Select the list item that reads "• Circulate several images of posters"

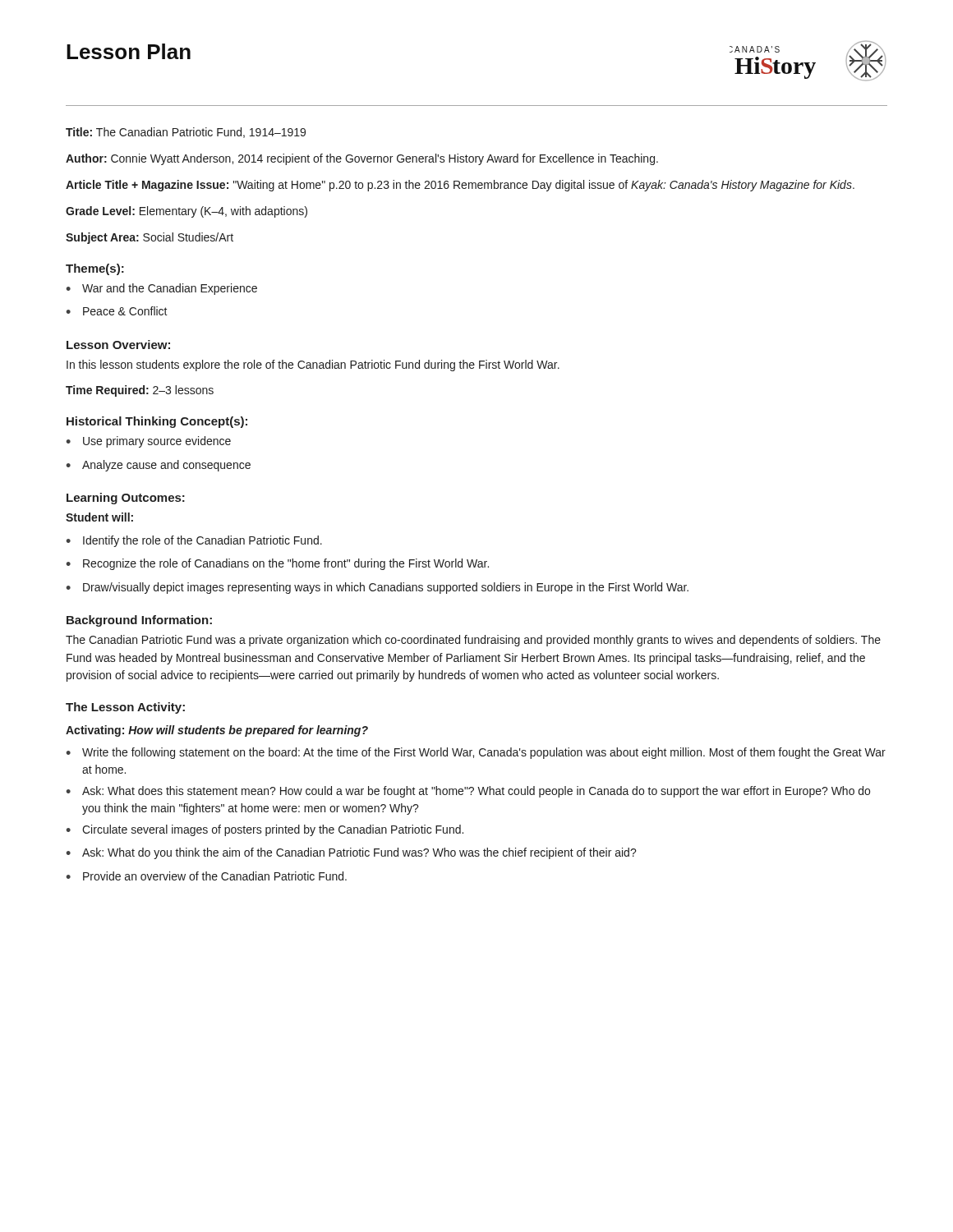(265, 831)
